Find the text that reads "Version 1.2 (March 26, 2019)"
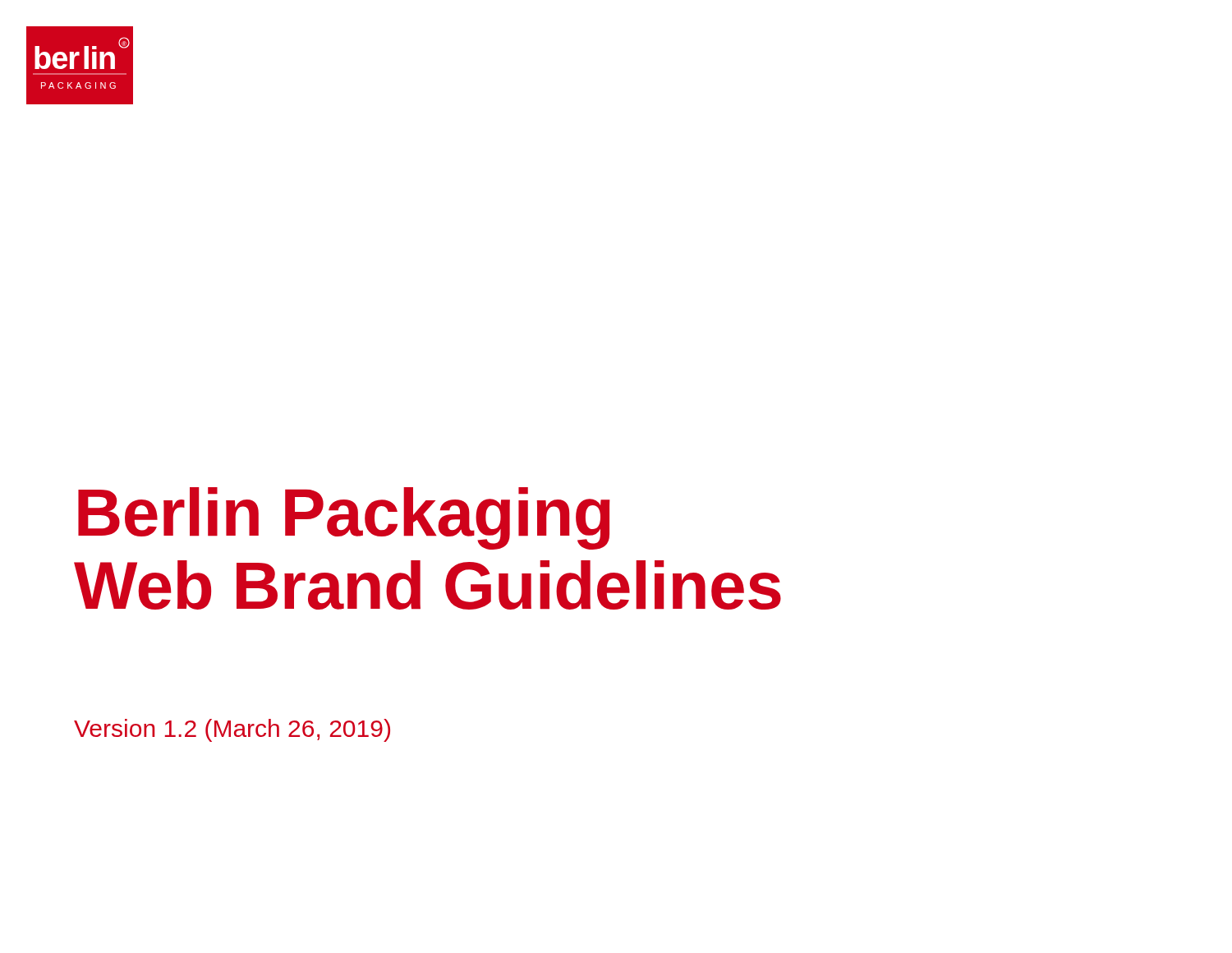Image resolution: width=1232 pixels, height=953 pixels. 233,729
